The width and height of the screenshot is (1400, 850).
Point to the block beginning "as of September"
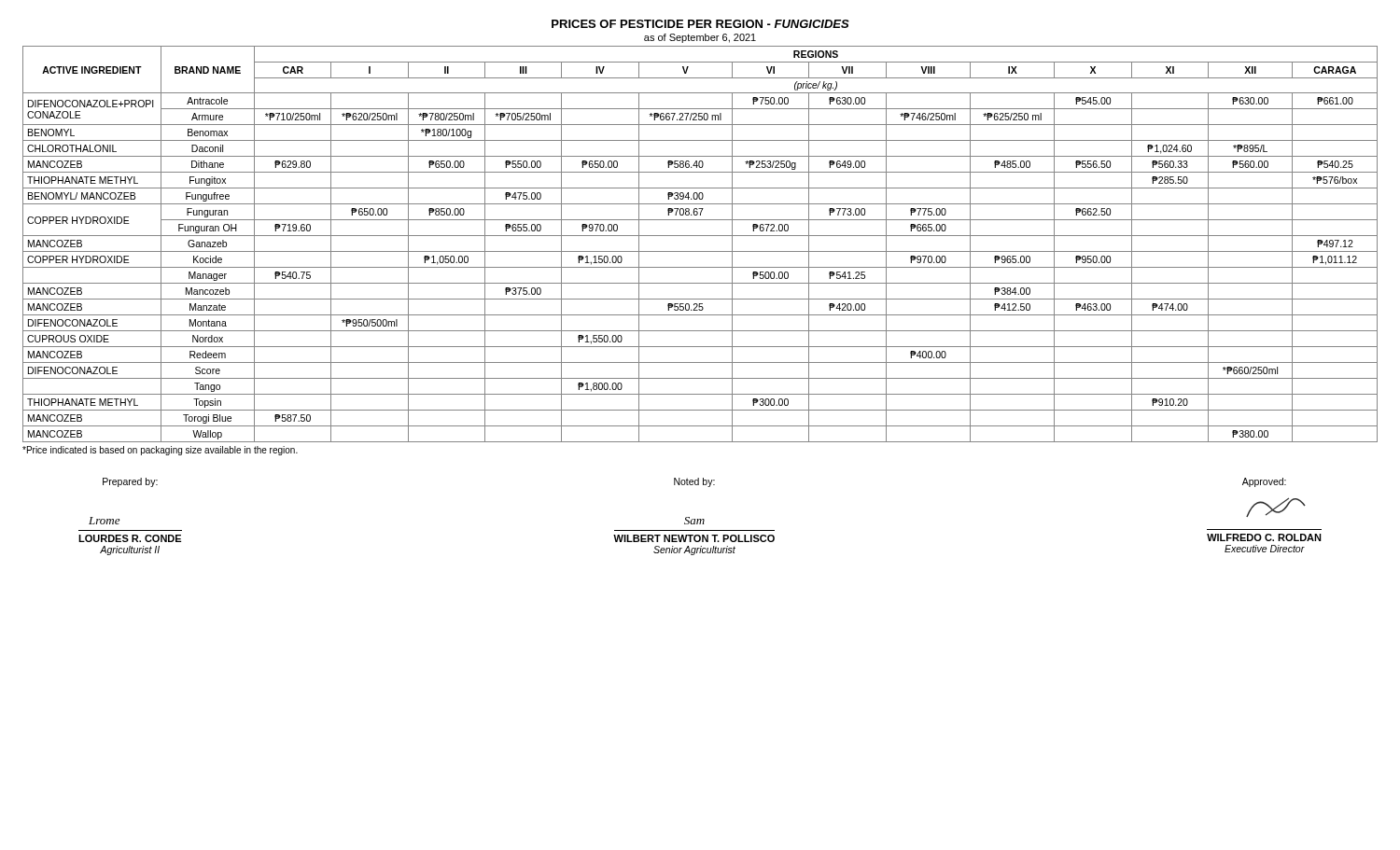pyautogui.click(x=700, y=37)
